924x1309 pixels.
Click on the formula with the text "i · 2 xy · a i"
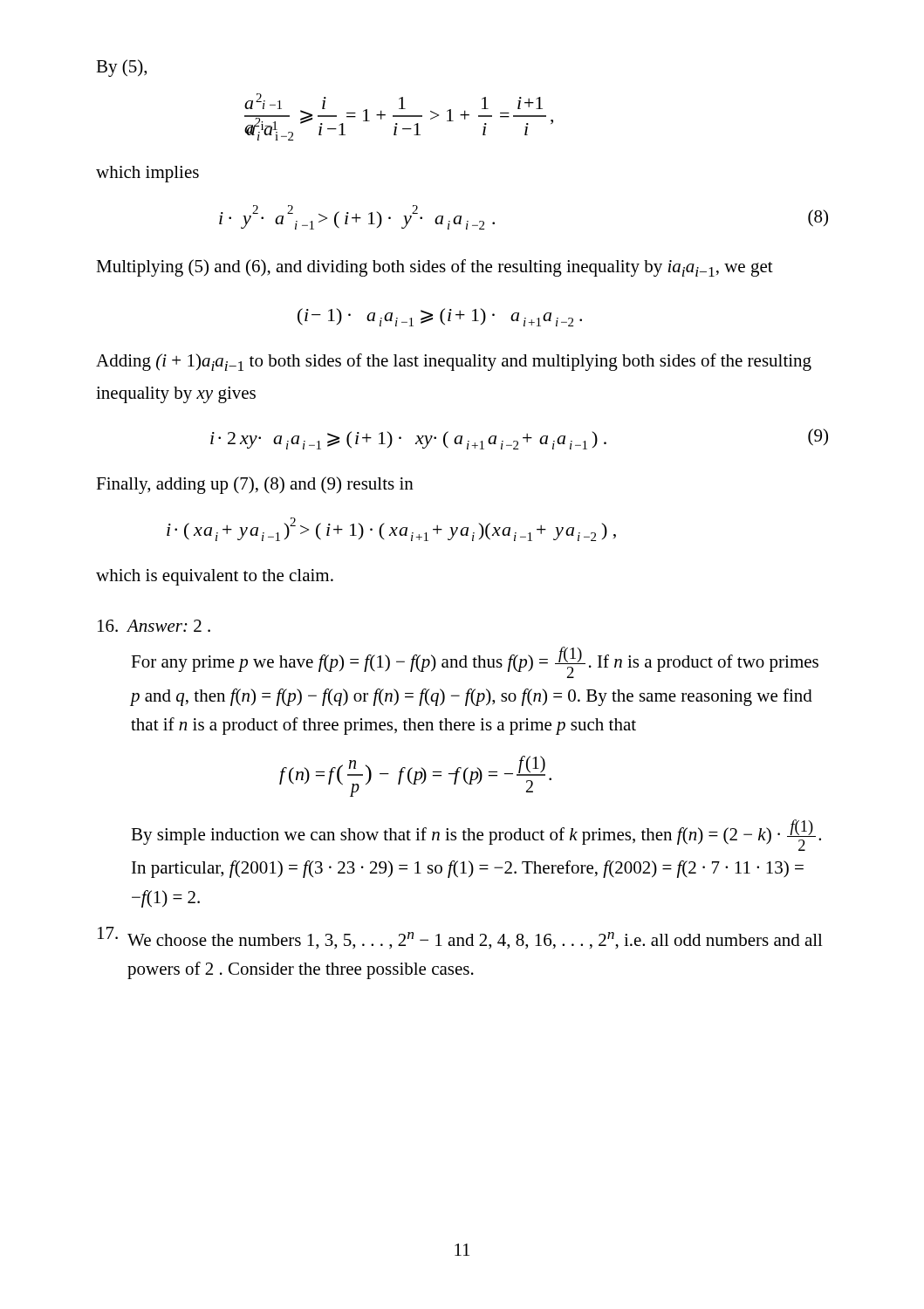pos(519,436)
